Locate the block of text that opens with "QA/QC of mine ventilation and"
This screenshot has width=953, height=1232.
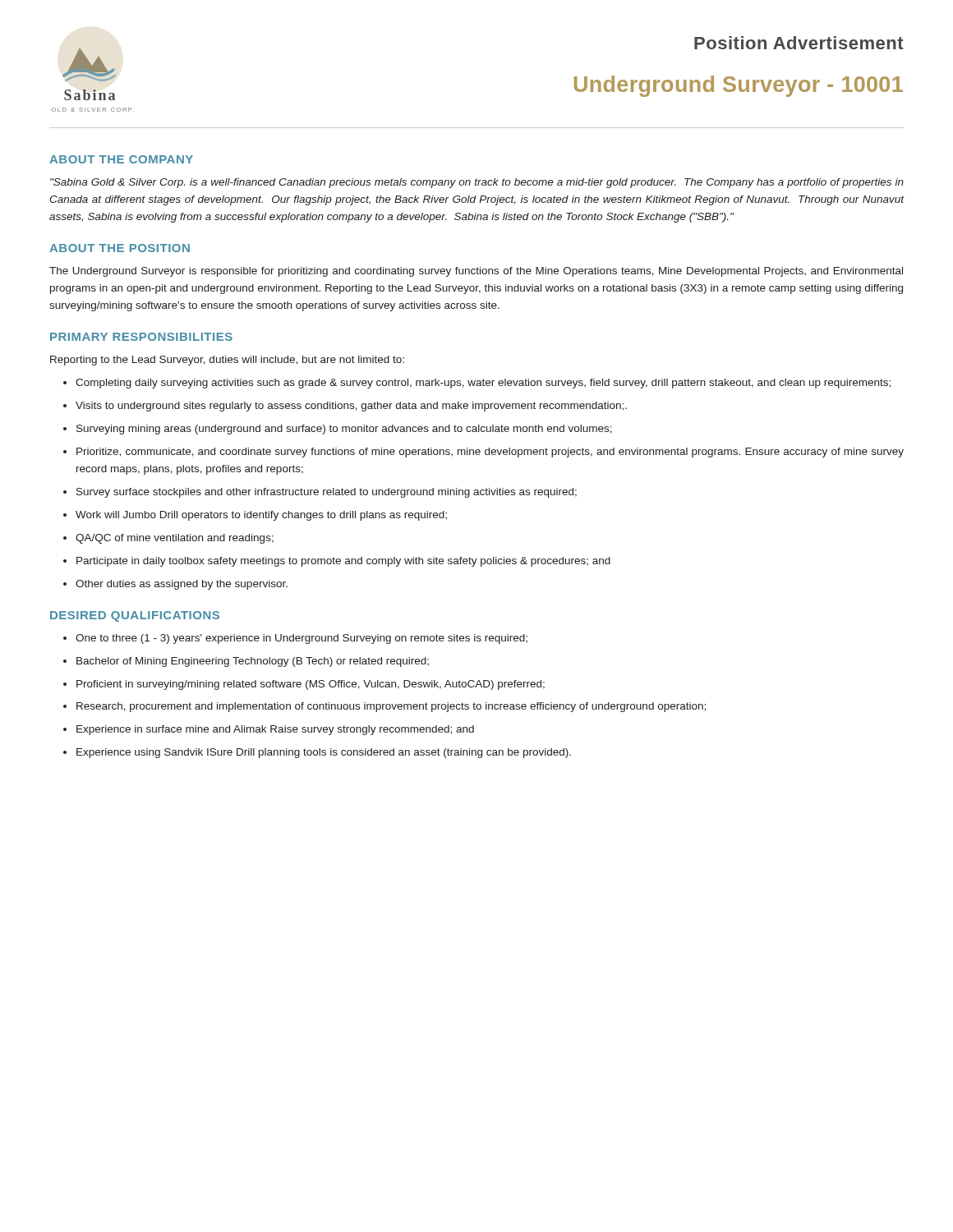[175, 538]
